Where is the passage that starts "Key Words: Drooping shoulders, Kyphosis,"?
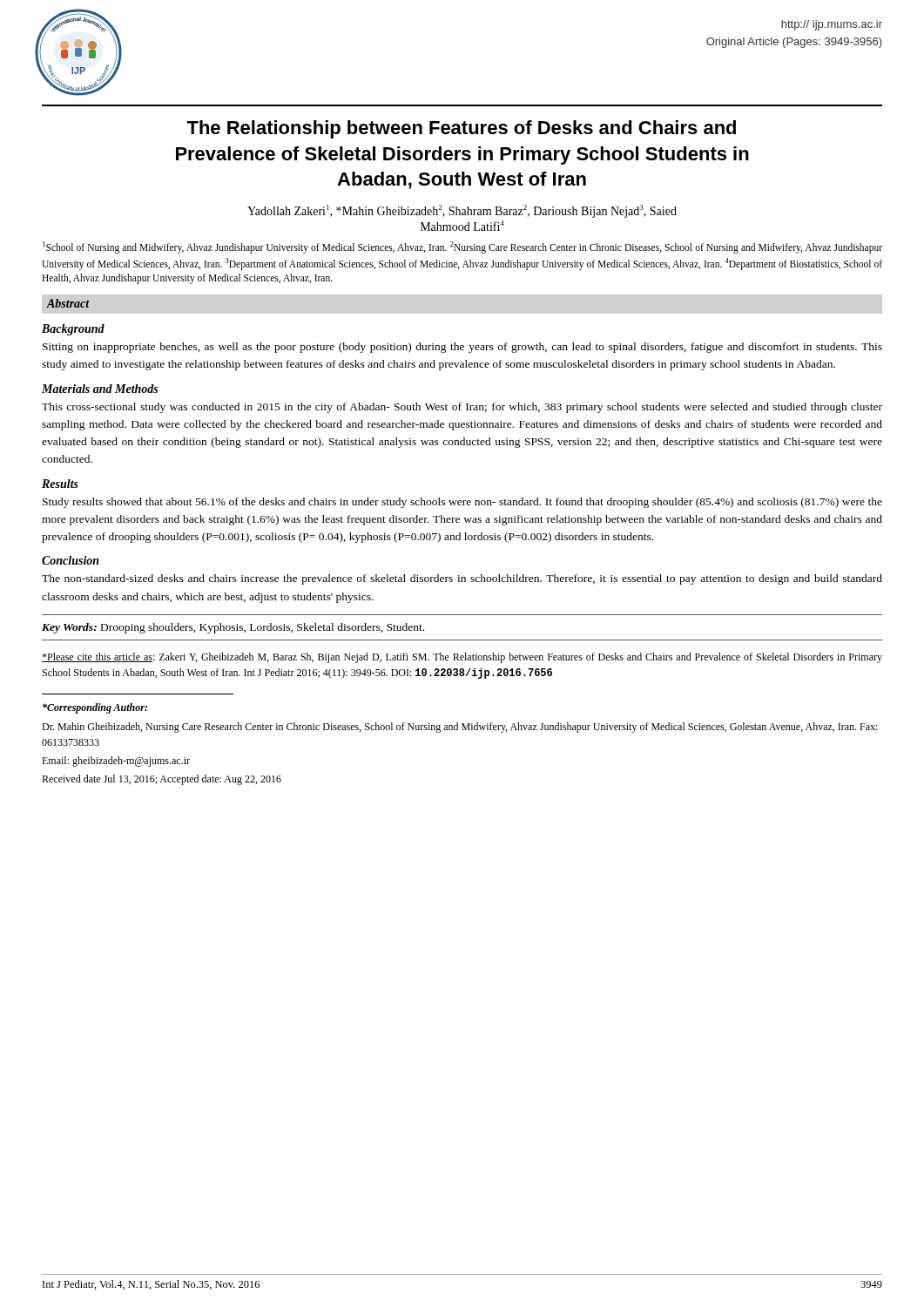The height and width of the screenshot is (1307, 924). [233, 627]
